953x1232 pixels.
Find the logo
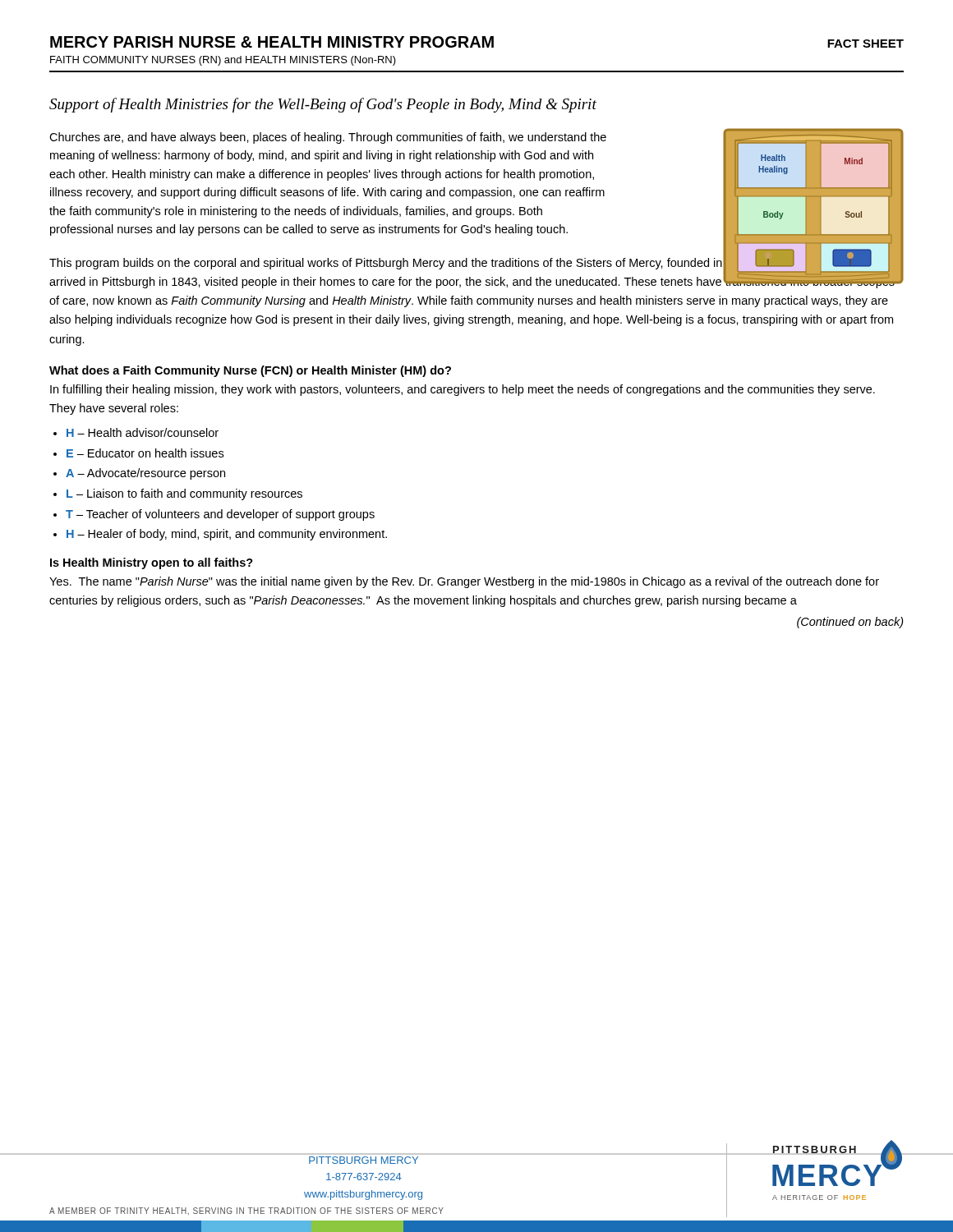(817, 1175)
